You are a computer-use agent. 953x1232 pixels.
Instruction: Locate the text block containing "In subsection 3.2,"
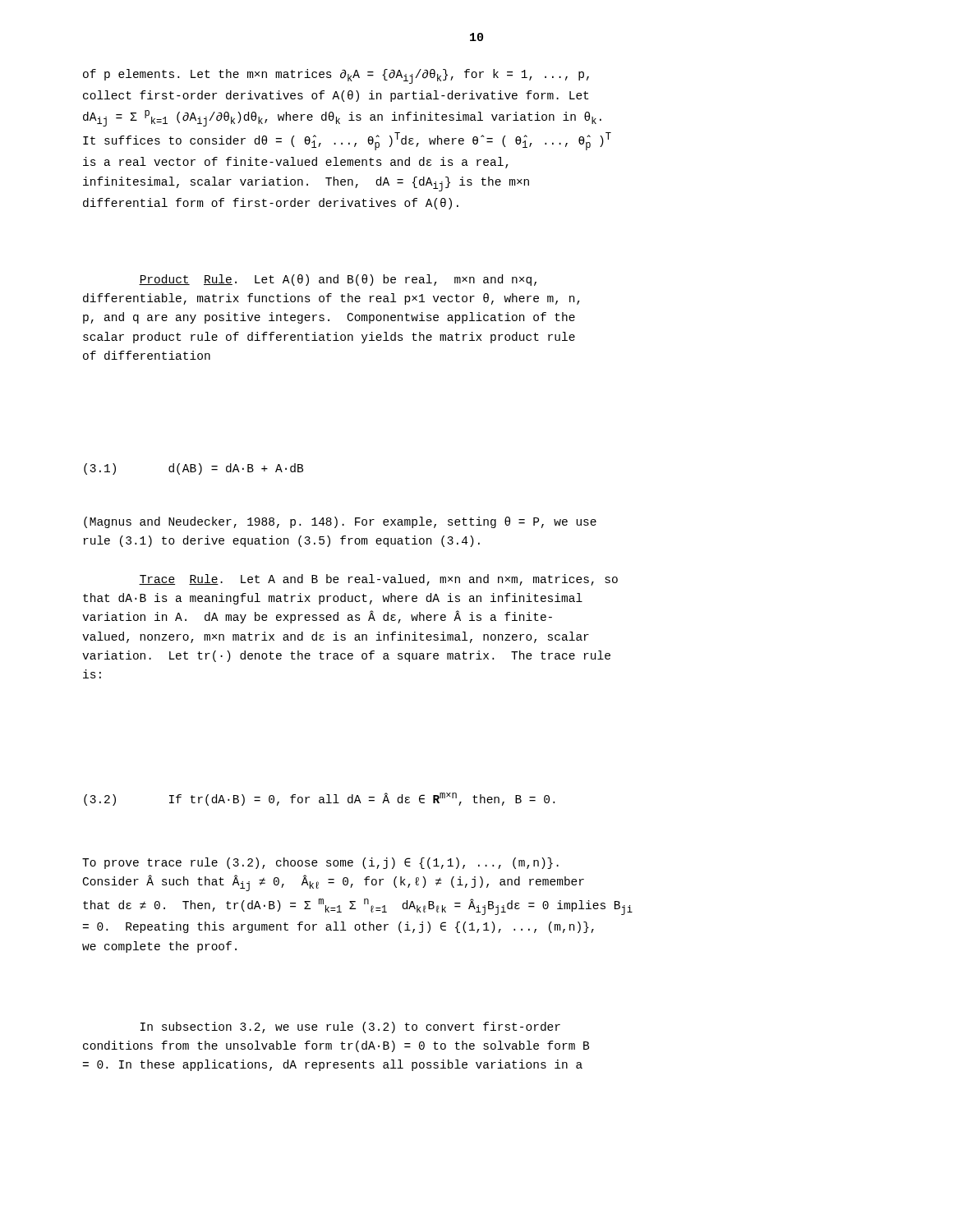[336, 1047]
